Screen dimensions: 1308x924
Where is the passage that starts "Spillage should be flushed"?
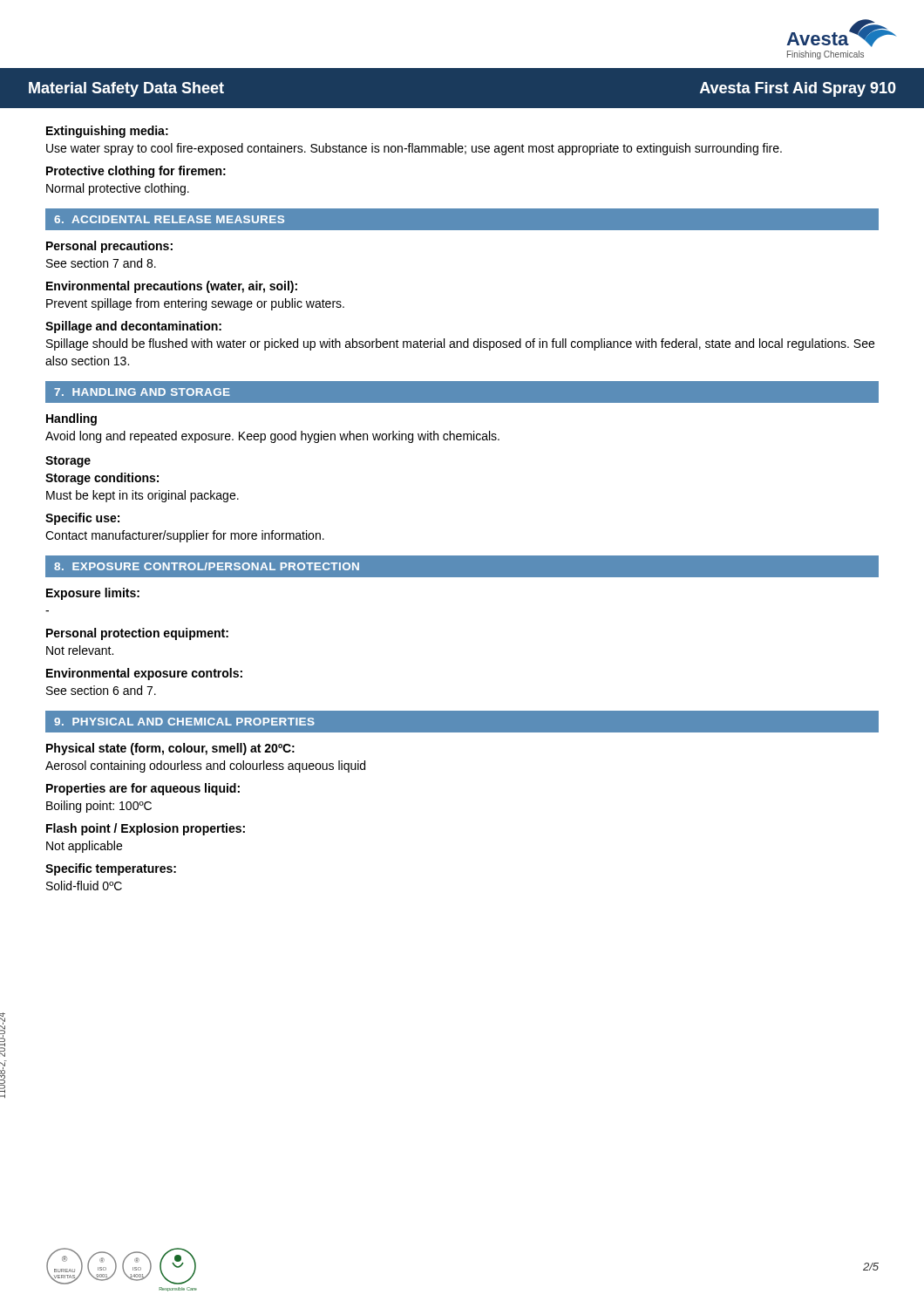click(460, 353)
